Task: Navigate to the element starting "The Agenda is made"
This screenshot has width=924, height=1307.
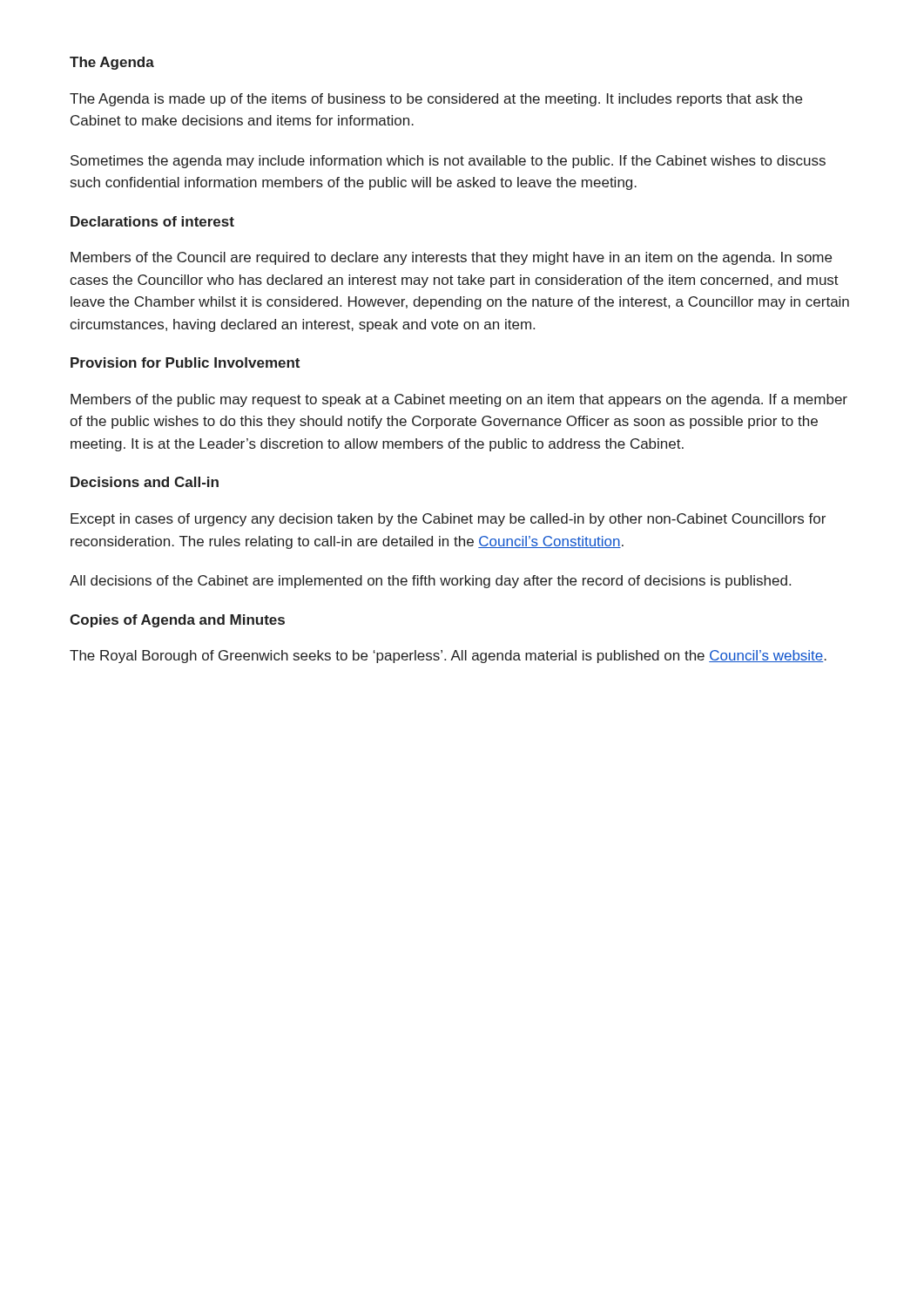Action: click(x=436, y=110)
